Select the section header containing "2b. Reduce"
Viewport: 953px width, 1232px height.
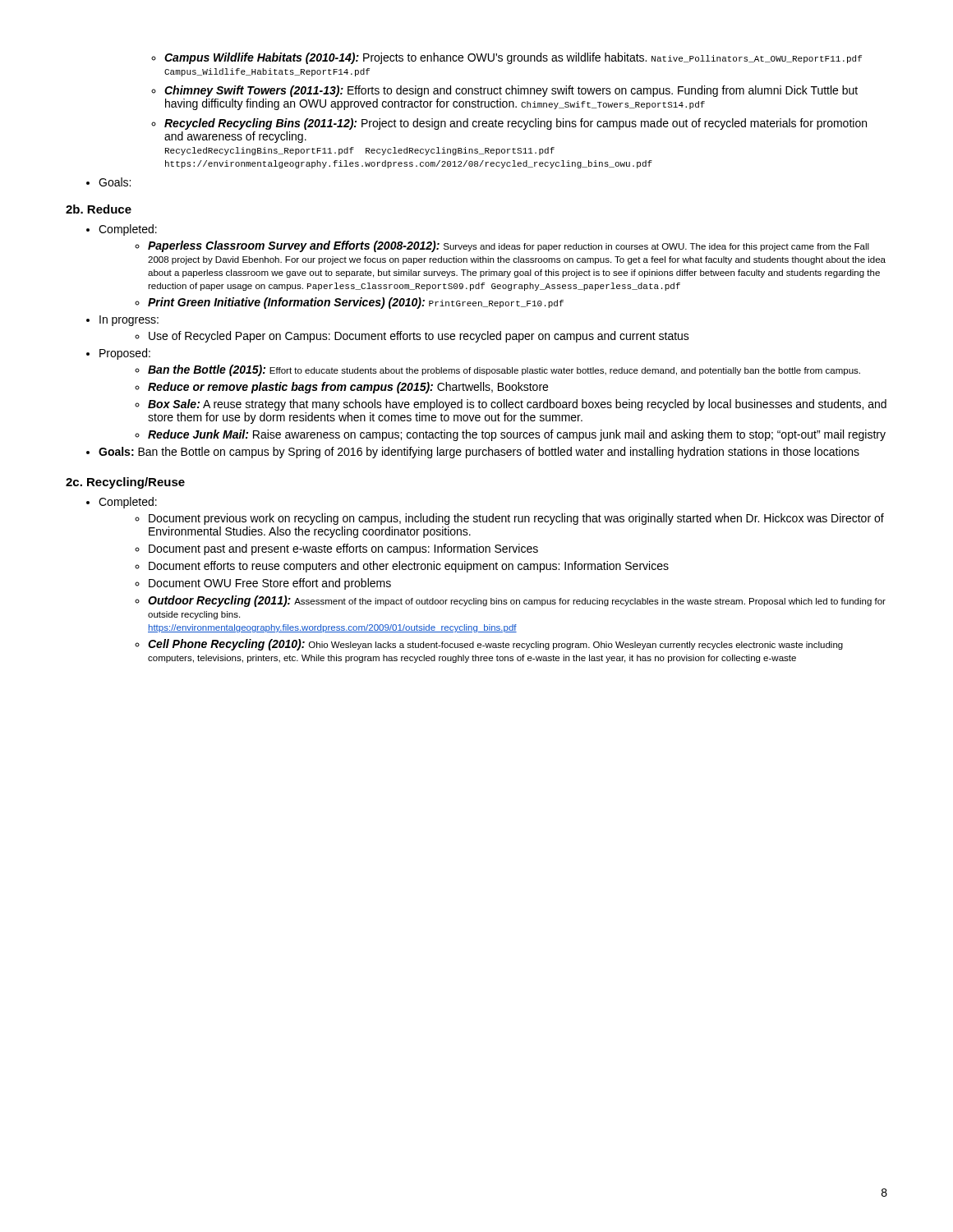(x=99, y=209)
